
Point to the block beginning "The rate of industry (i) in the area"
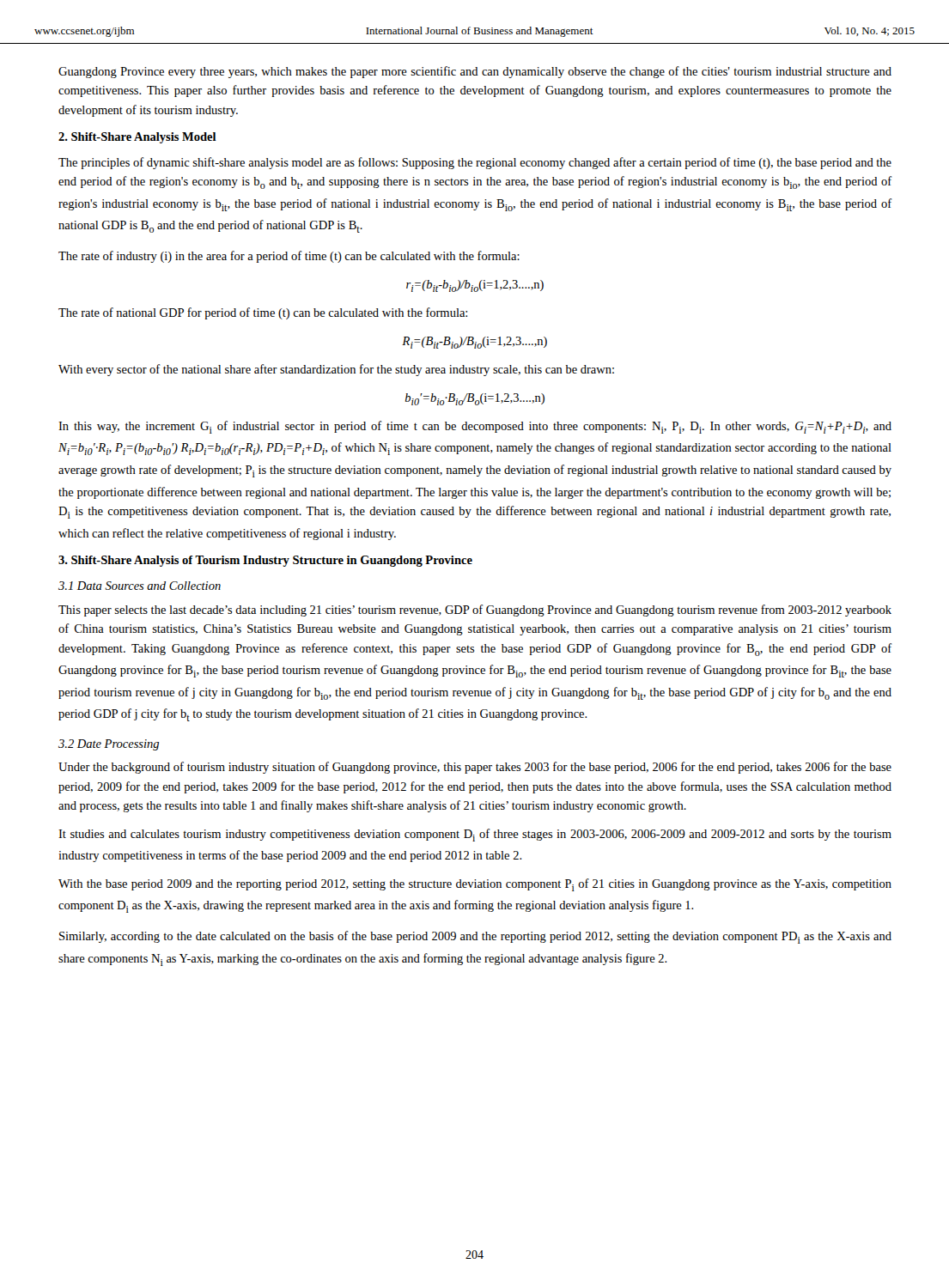[475, 256]
